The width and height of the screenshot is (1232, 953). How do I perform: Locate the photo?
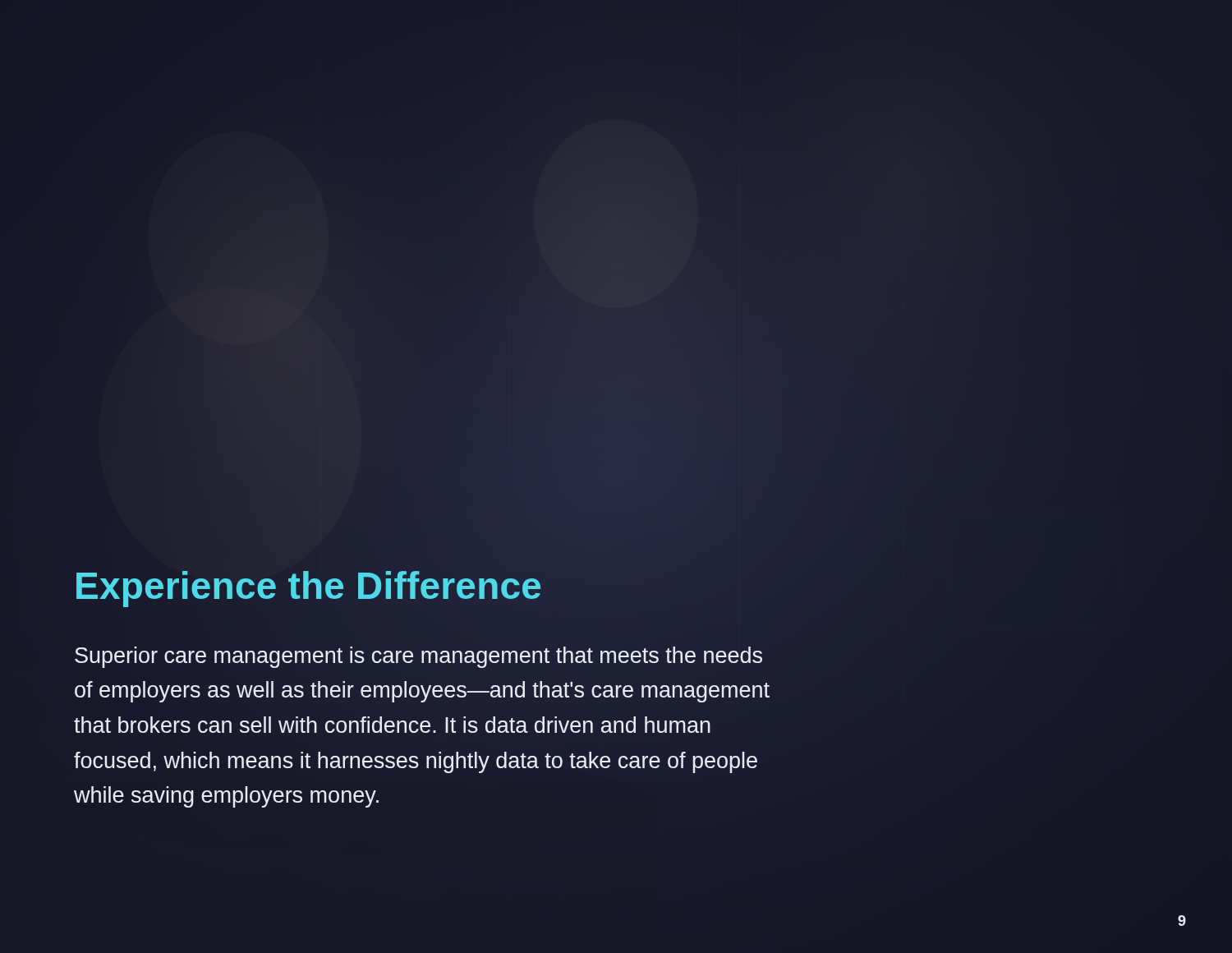click(616, 476)
